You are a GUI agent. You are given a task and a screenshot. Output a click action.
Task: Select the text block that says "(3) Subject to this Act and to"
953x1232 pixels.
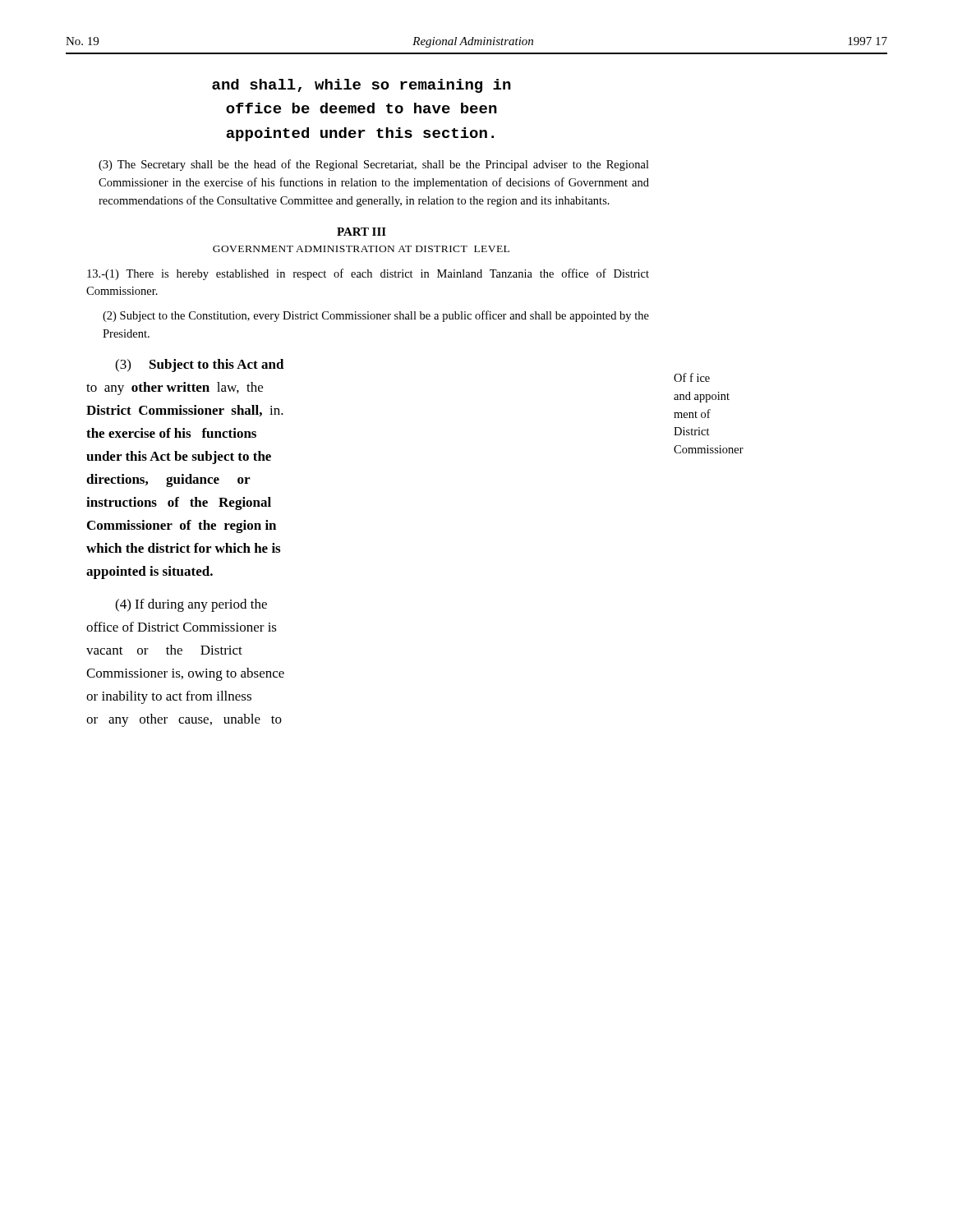click(x=185, y=468)
